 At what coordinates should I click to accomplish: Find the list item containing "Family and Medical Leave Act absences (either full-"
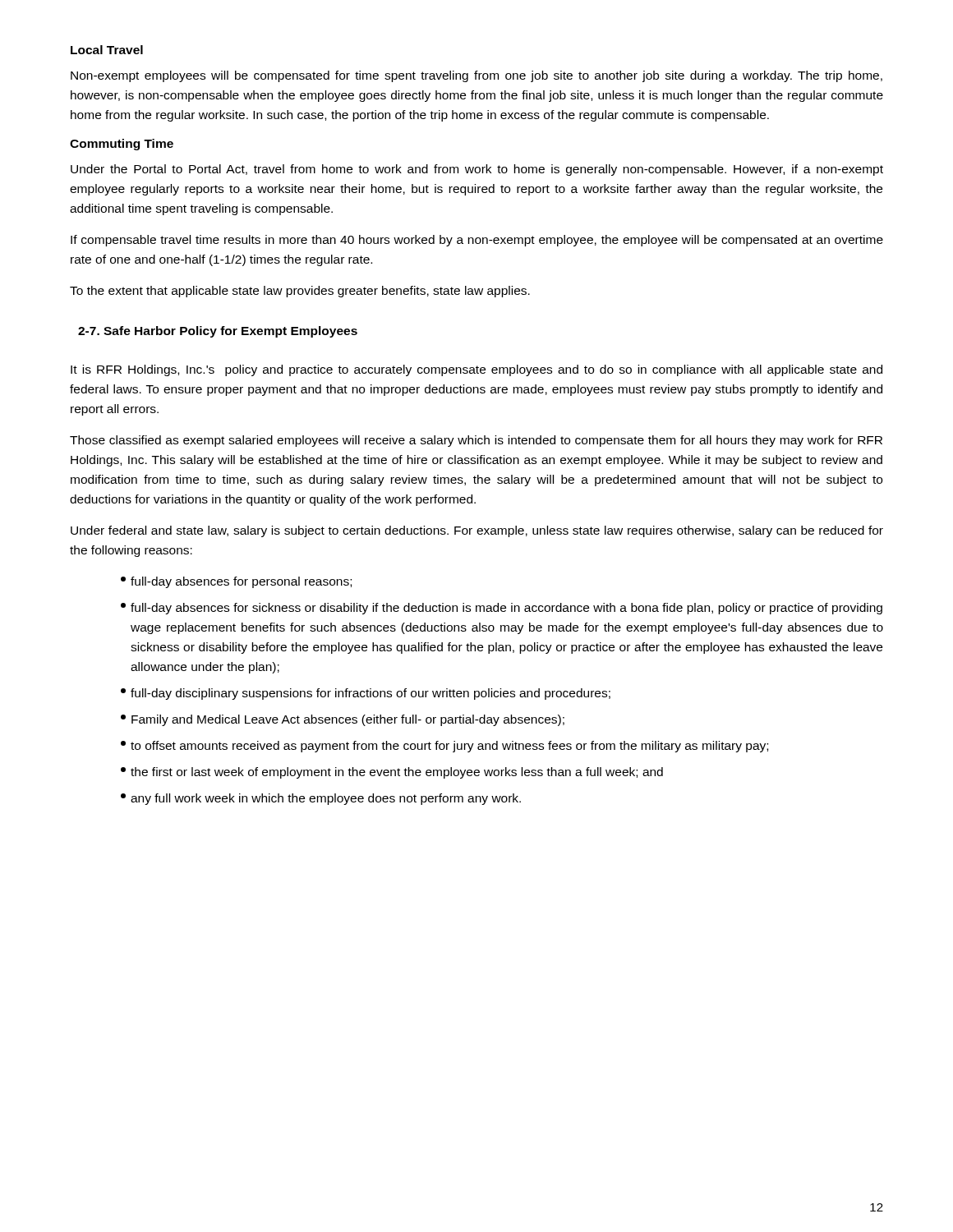(493, 720)
